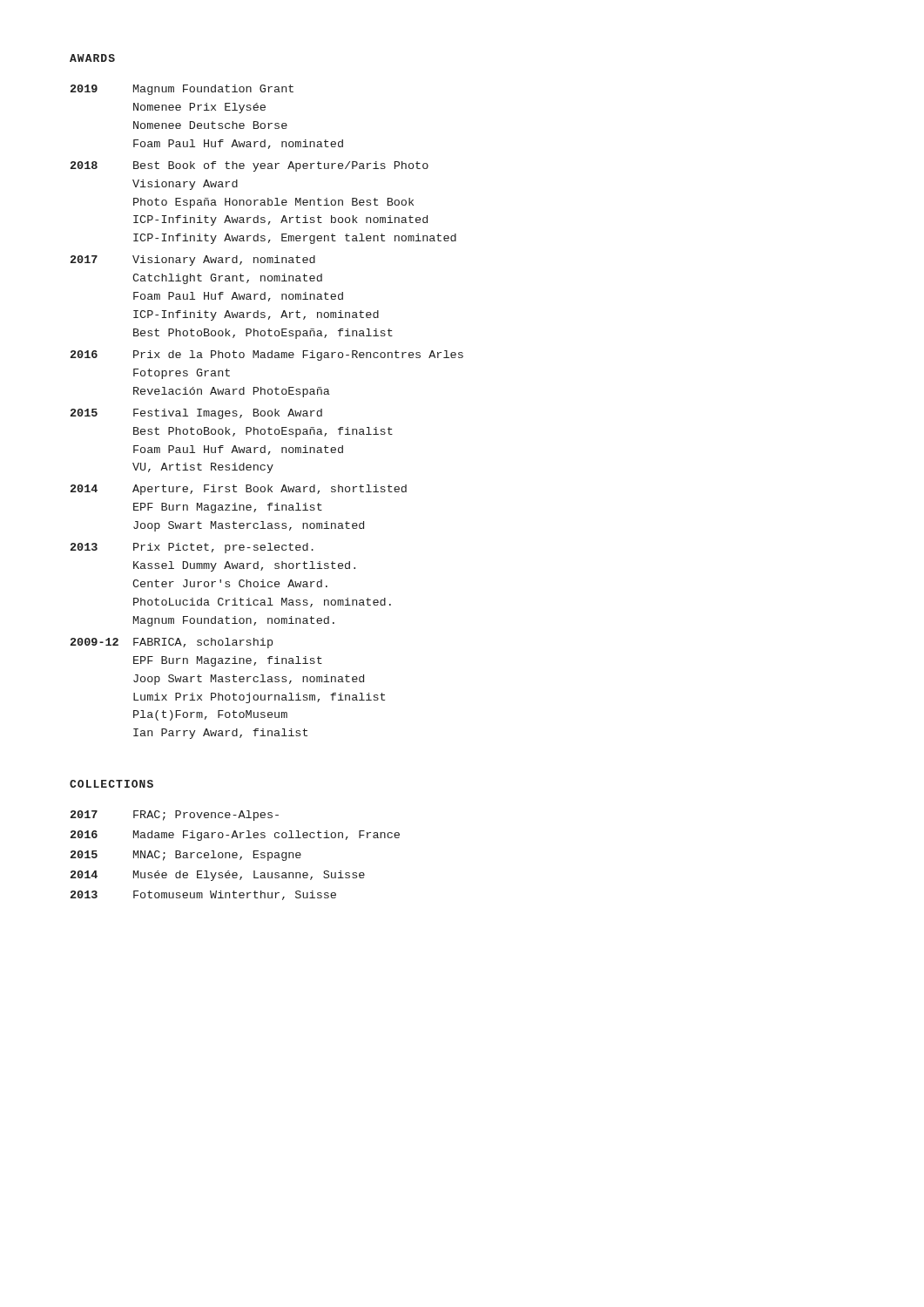The width and height of the screenshot is (924, 1307).
Task: Select the passage starting "2018 Best Book of the"
Action: tap(374, 203)
